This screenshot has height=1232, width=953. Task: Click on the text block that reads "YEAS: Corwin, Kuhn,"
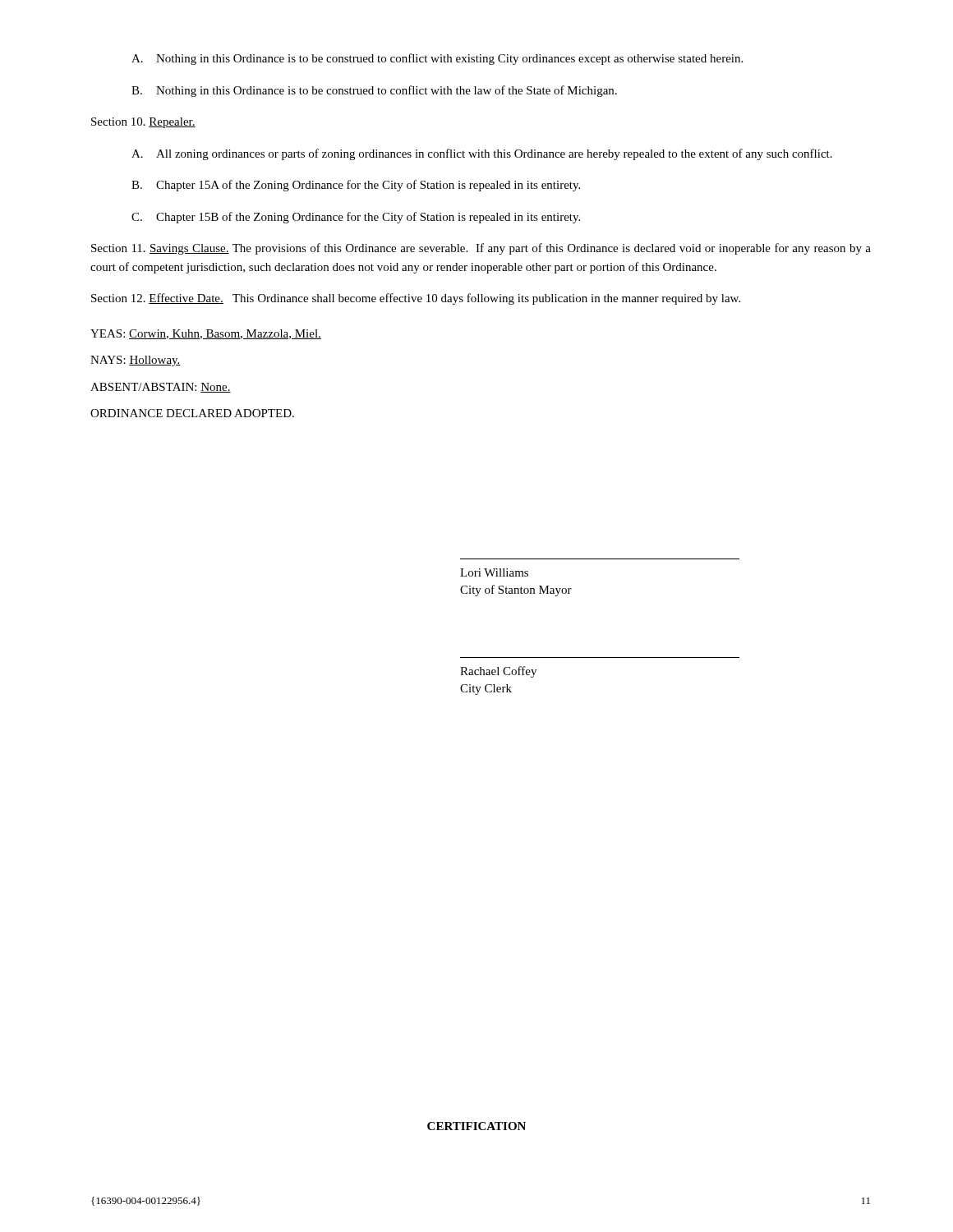(206, 333)
